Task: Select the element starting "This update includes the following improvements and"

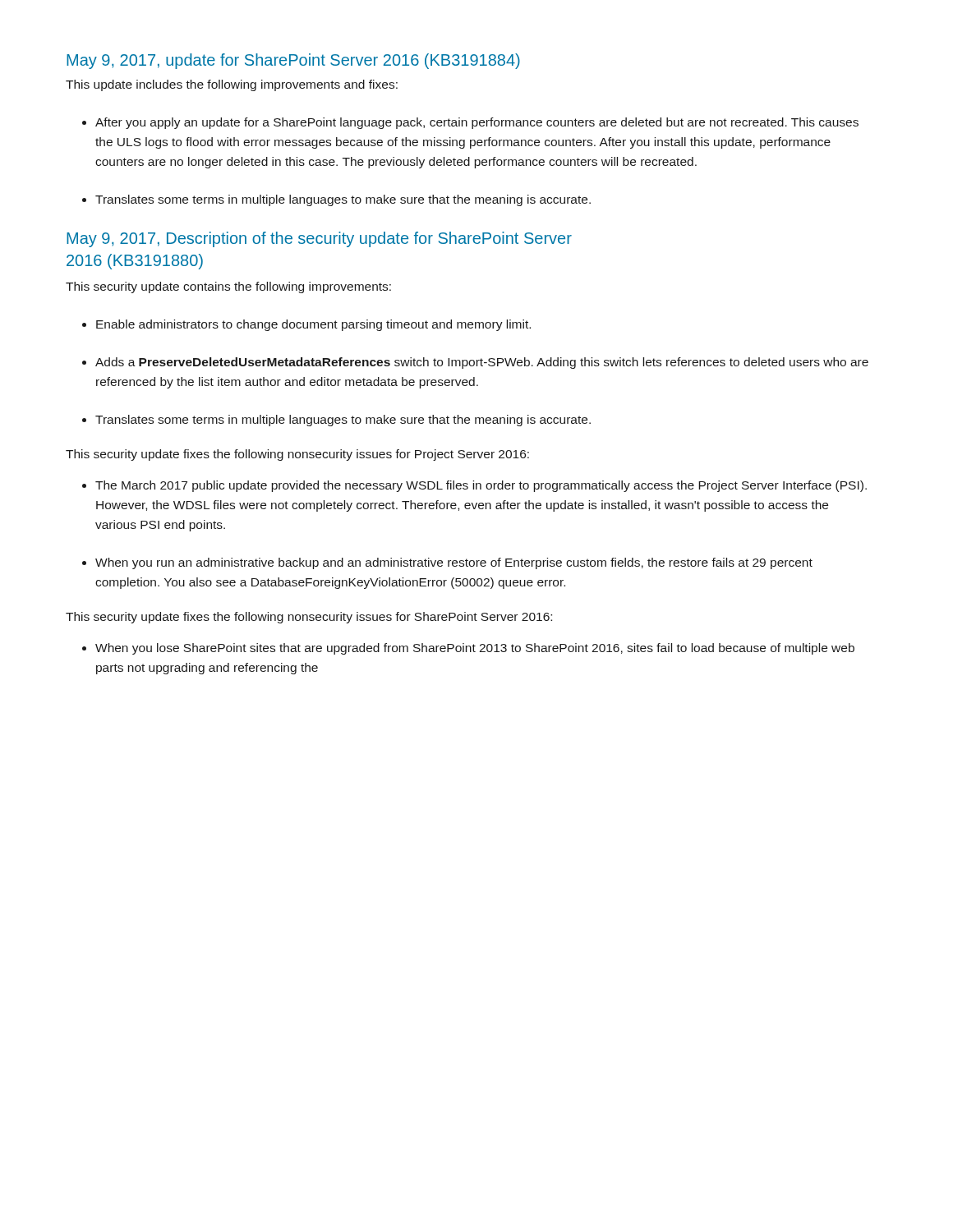Action: click(232, 84)
